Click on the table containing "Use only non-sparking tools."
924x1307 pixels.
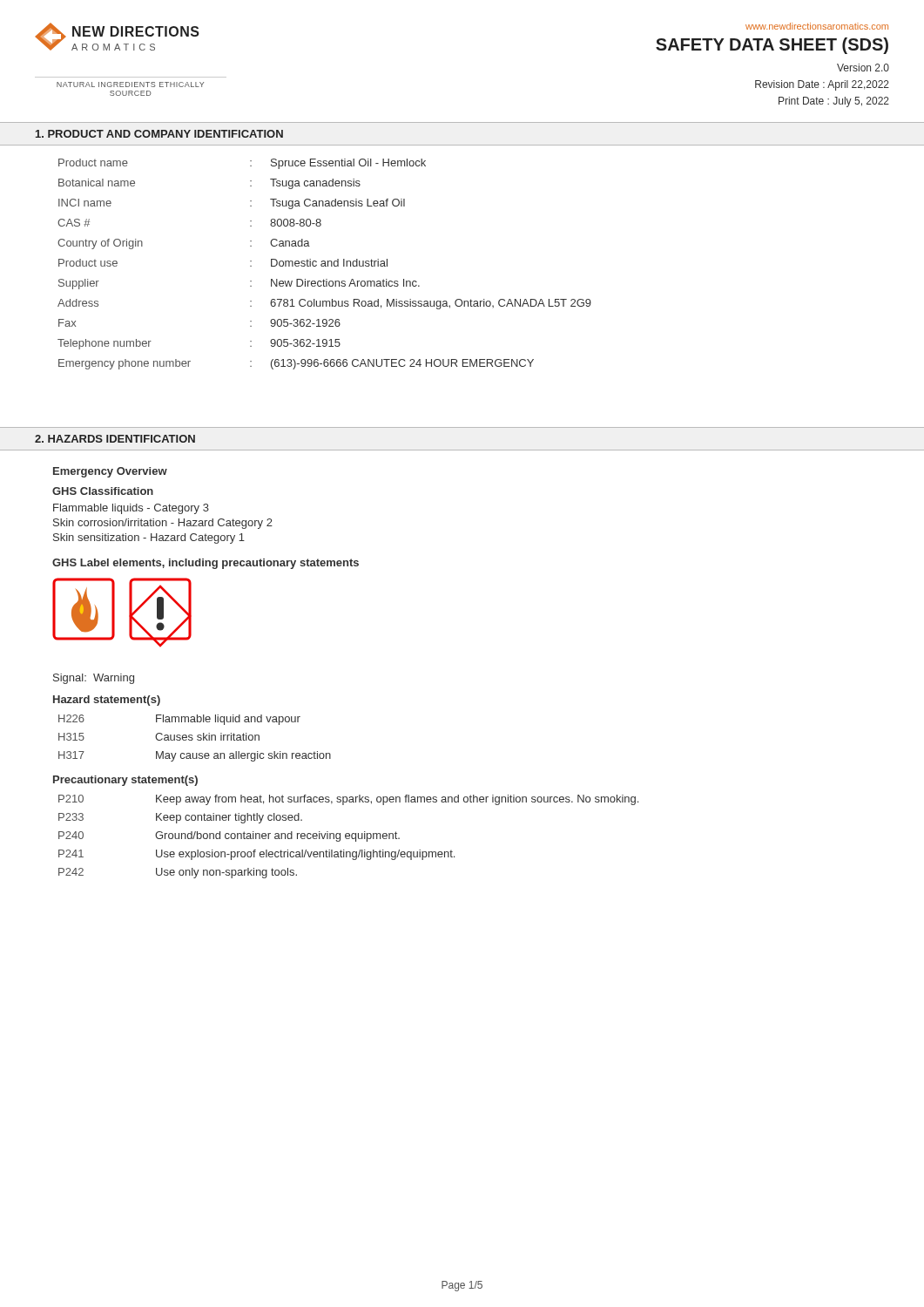462,835
